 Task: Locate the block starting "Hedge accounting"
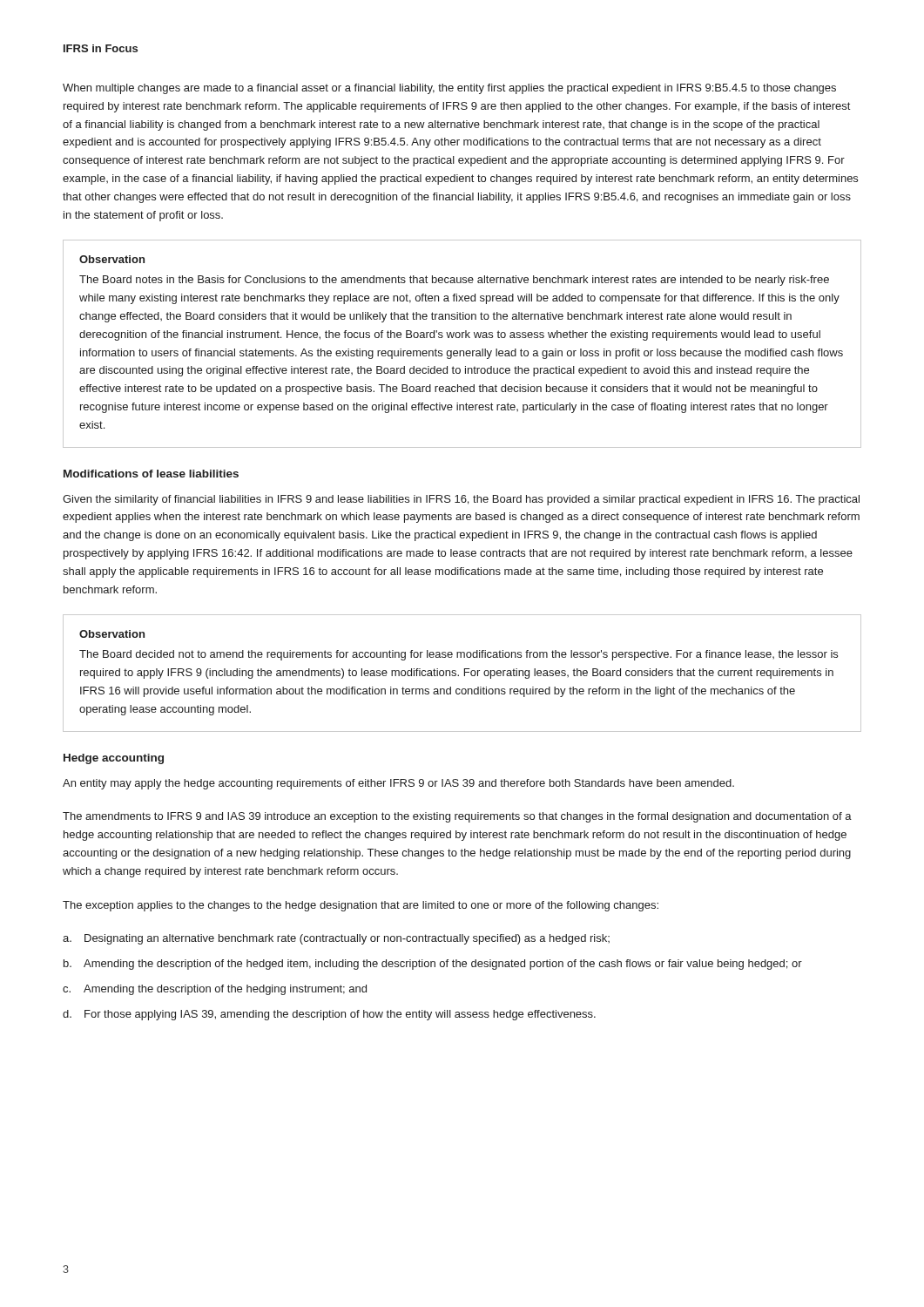[x=114, y=757]
